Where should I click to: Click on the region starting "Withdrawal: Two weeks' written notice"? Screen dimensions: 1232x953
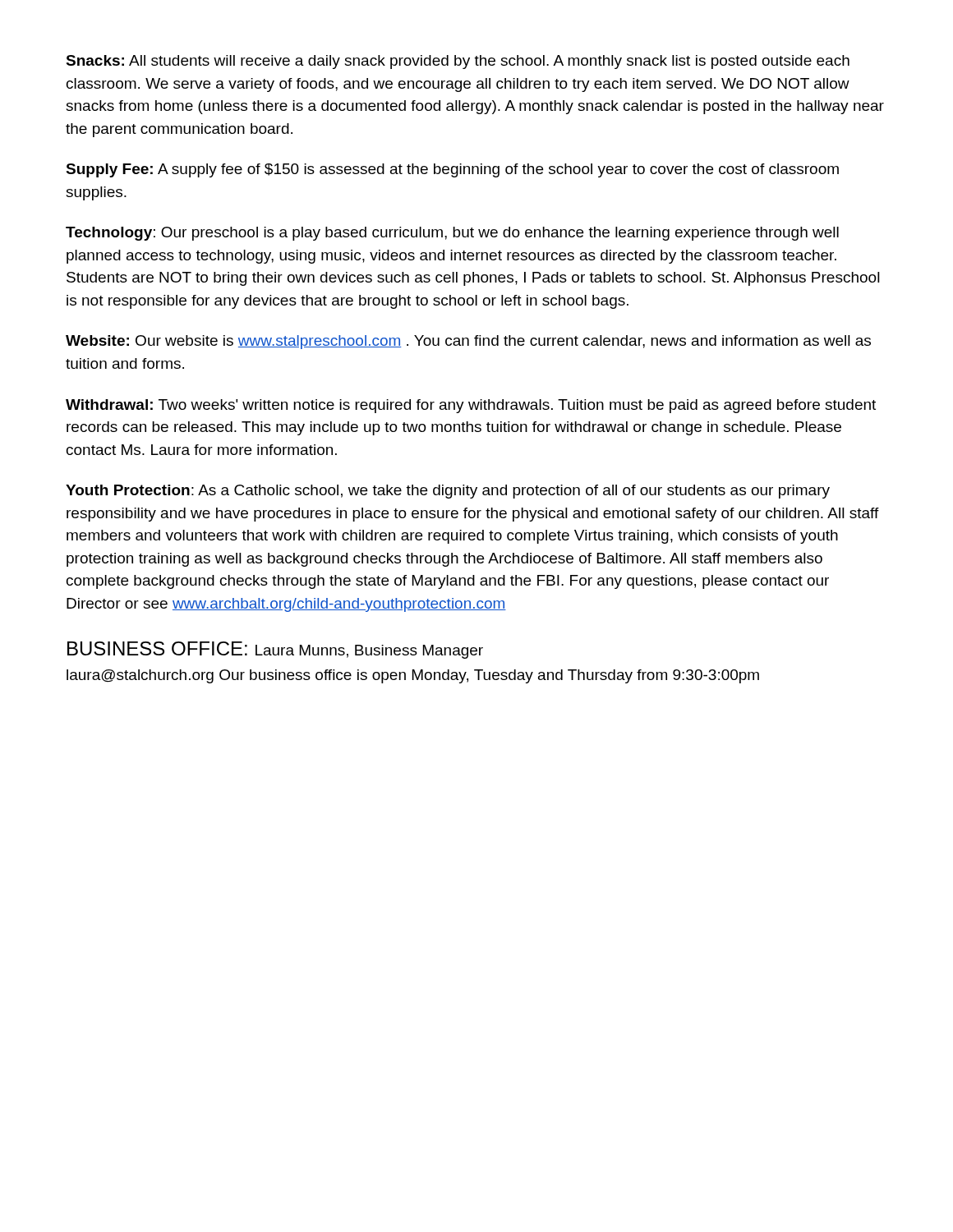point(471,427)
